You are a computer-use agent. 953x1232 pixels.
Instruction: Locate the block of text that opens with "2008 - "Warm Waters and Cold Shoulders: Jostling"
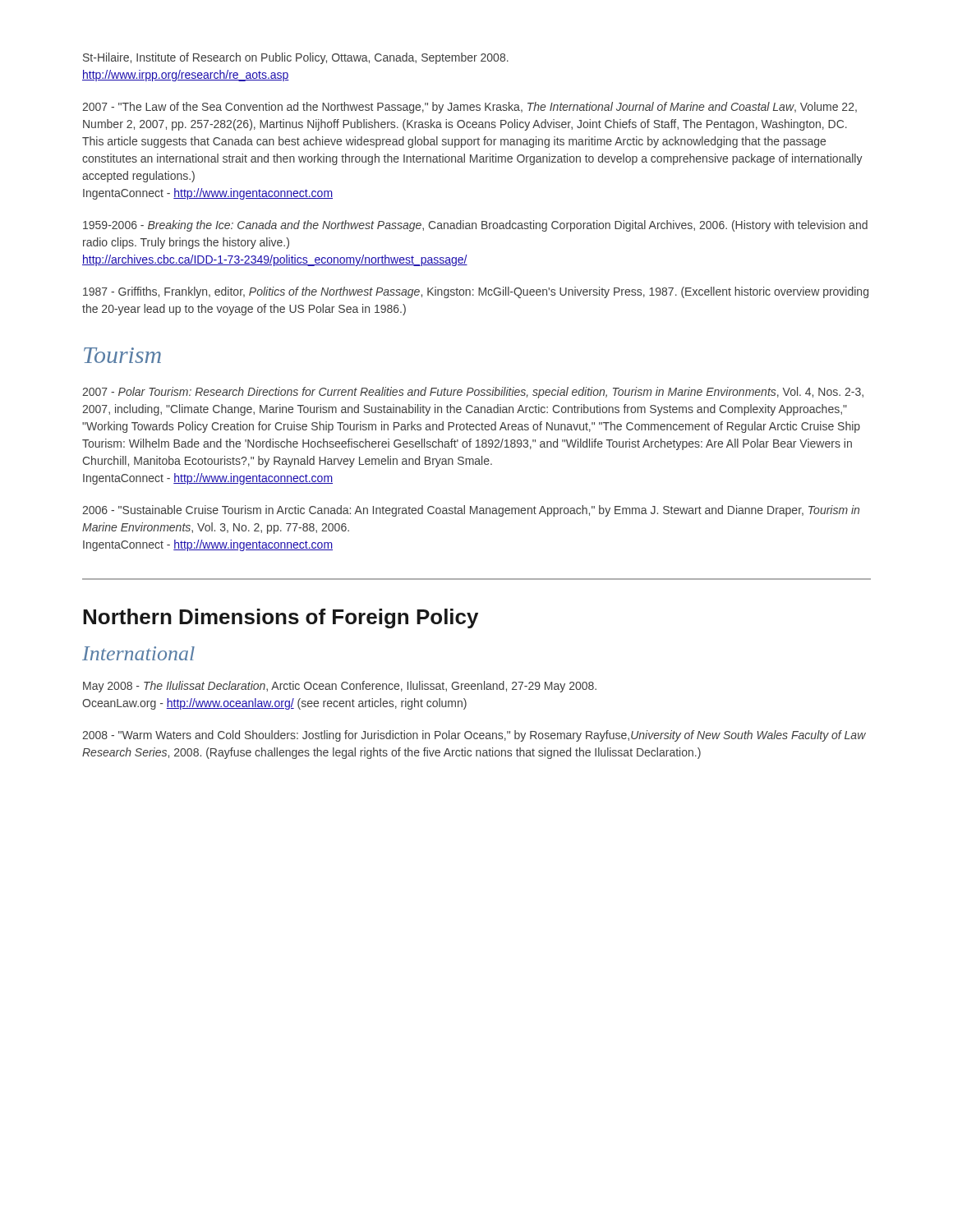(474, 744)
